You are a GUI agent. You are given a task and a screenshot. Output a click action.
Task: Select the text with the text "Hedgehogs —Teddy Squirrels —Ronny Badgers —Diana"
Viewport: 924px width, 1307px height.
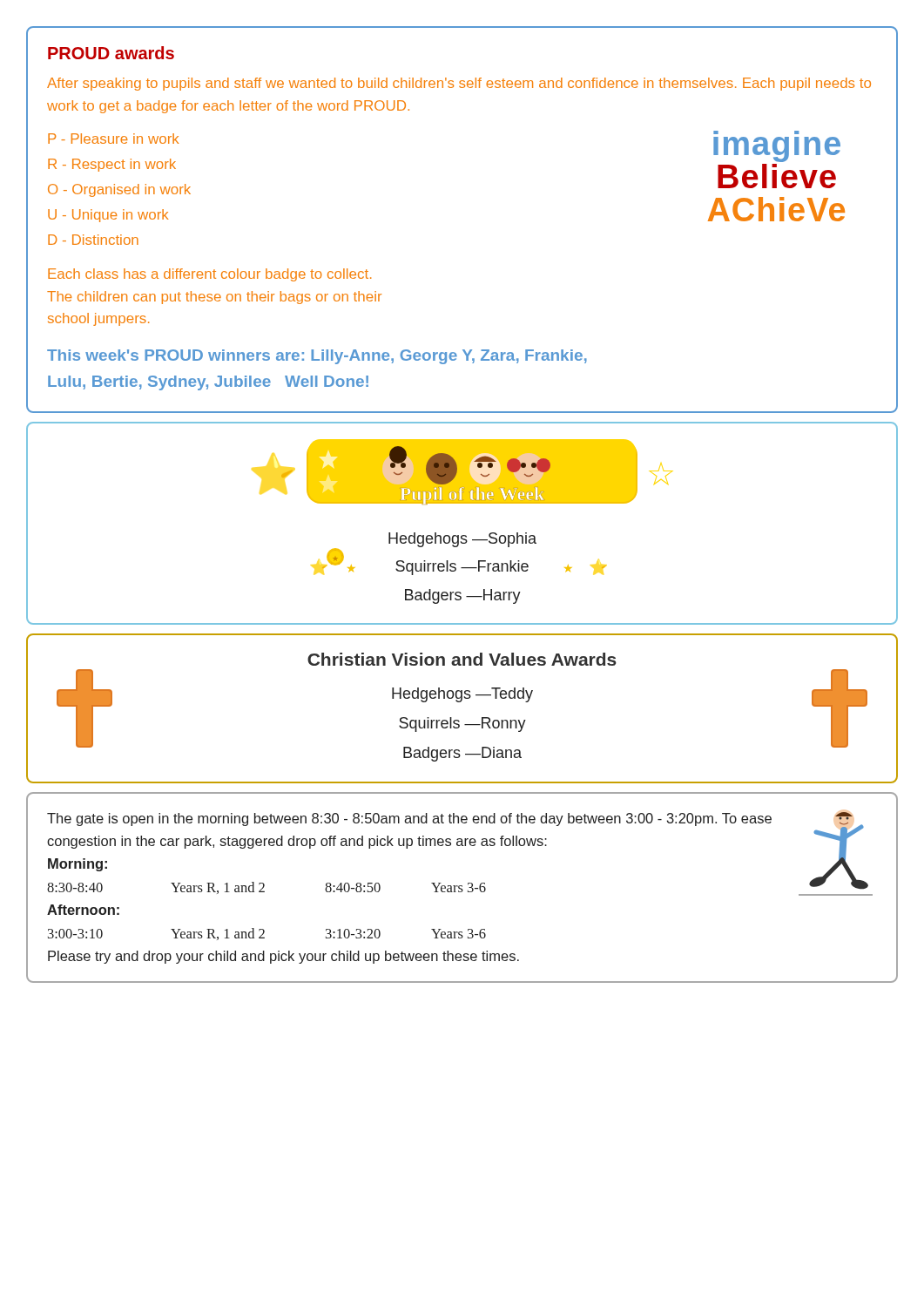pos(462,723)
